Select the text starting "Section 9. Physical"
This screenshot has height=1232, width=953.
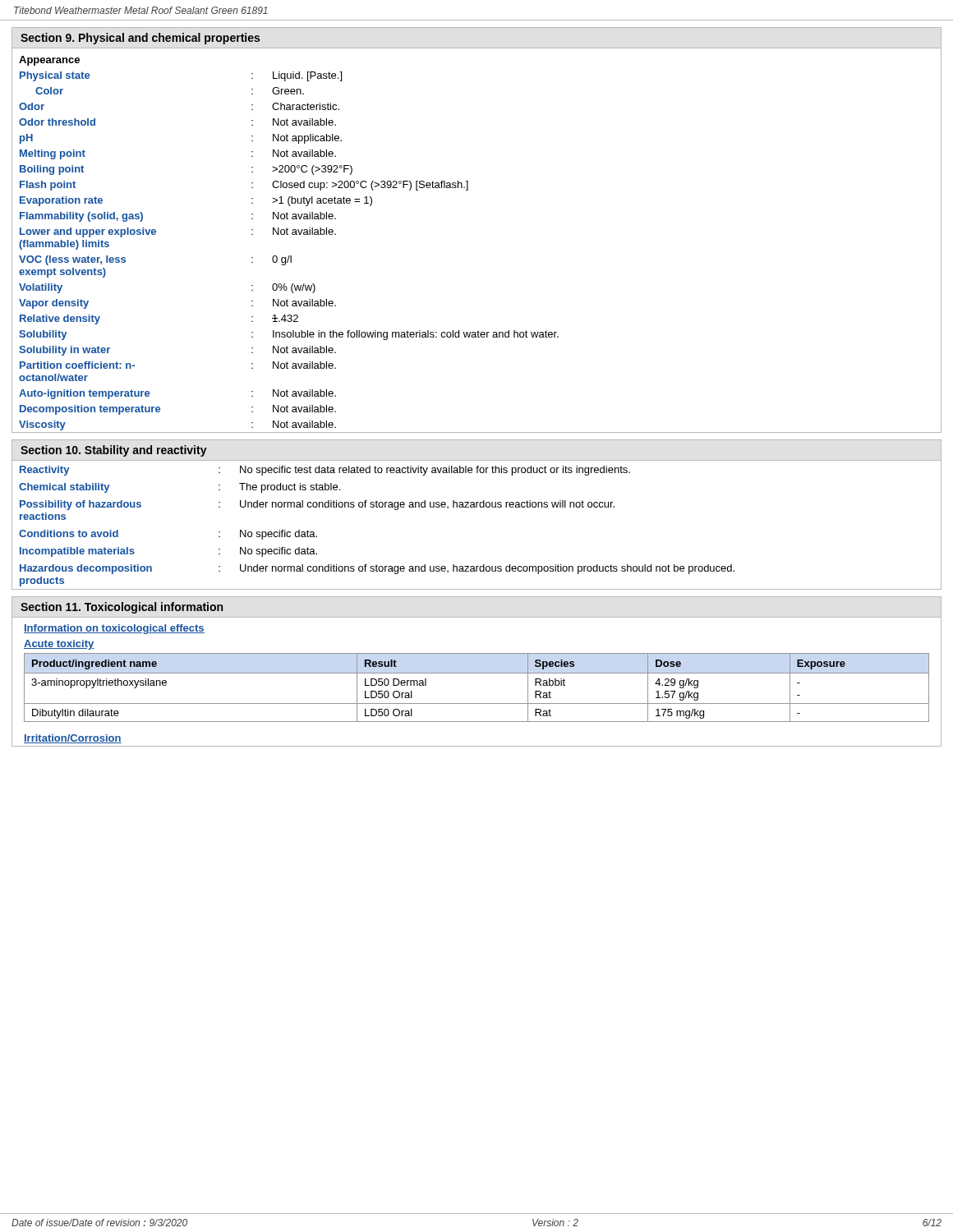(x=140, y=38)
